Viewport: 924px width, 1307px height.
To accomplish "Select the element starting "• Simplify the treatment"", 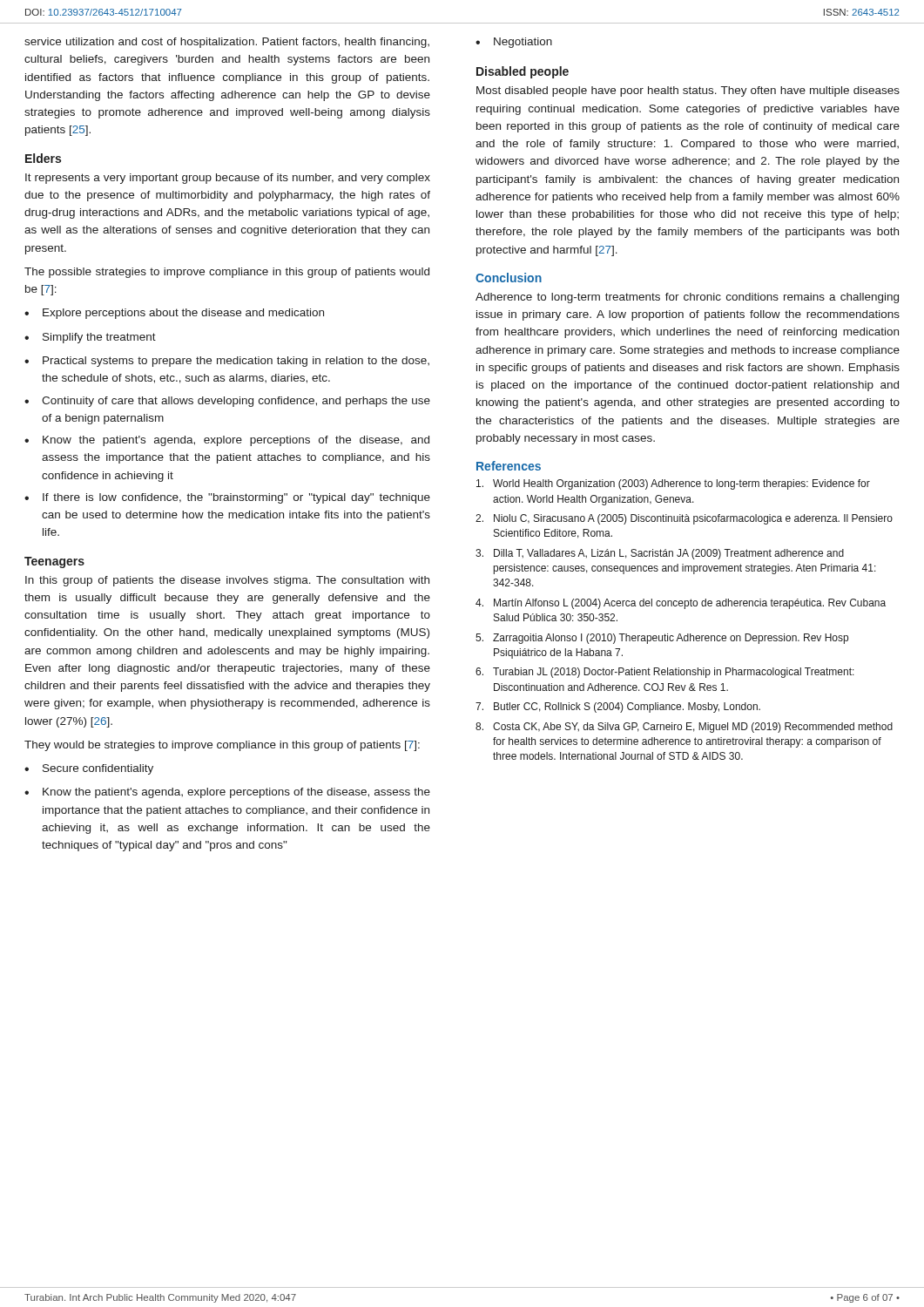I will (x=90, y=338).
